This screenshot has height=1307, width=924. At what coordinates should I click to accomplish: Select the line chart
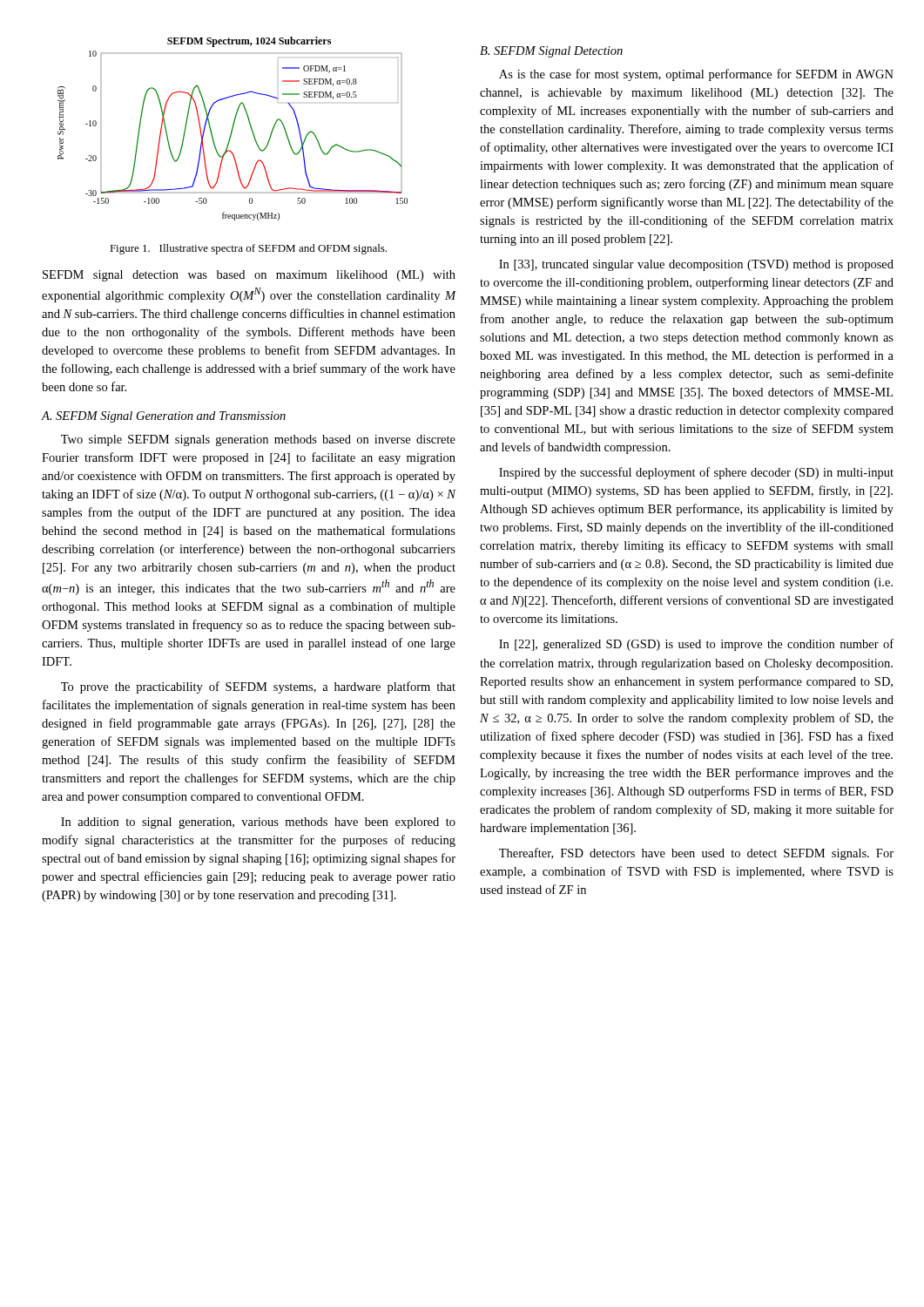[249, 134]
